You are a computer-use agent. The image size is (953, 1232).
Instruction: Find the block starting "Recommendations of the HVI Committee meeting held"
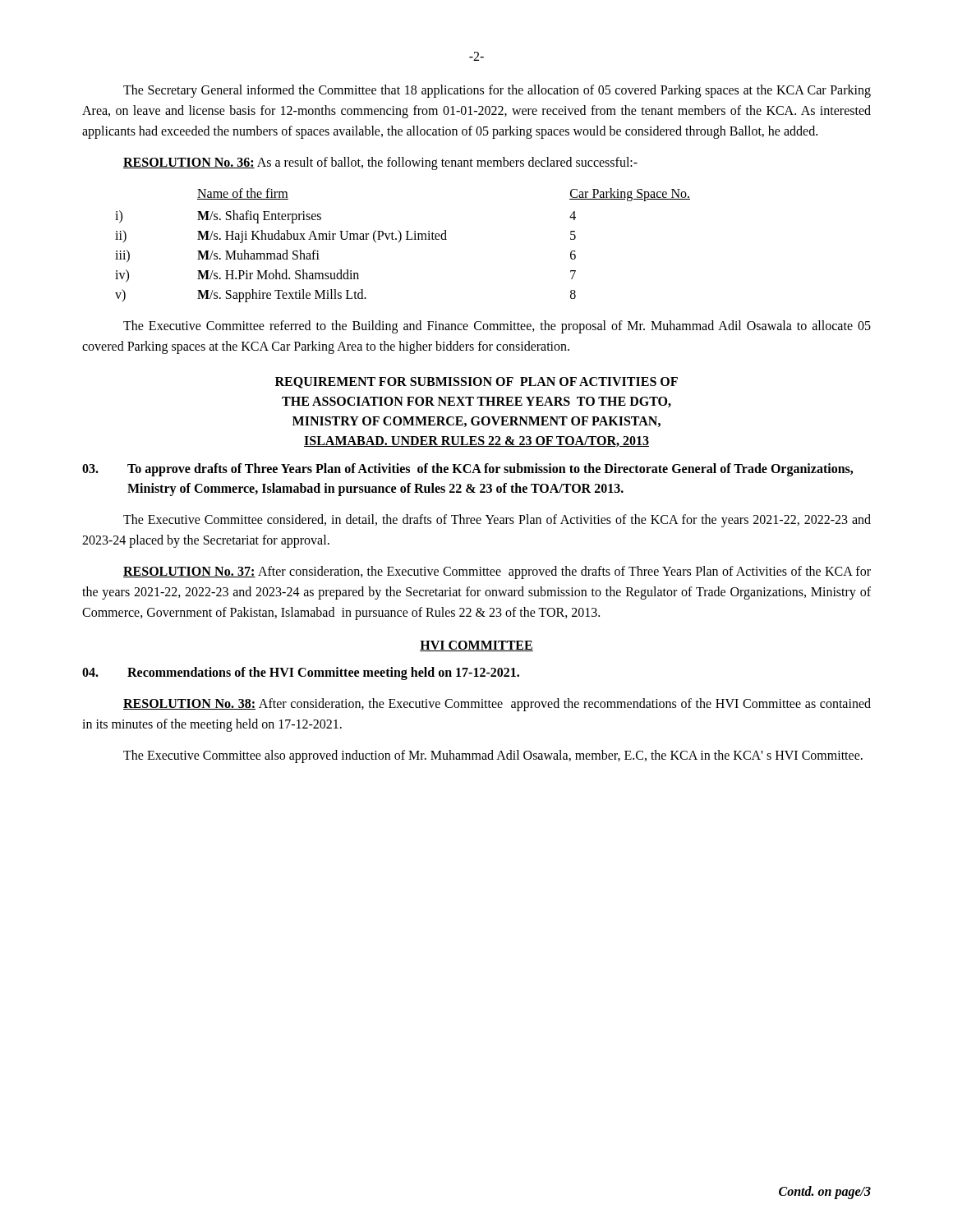(476, 672)
